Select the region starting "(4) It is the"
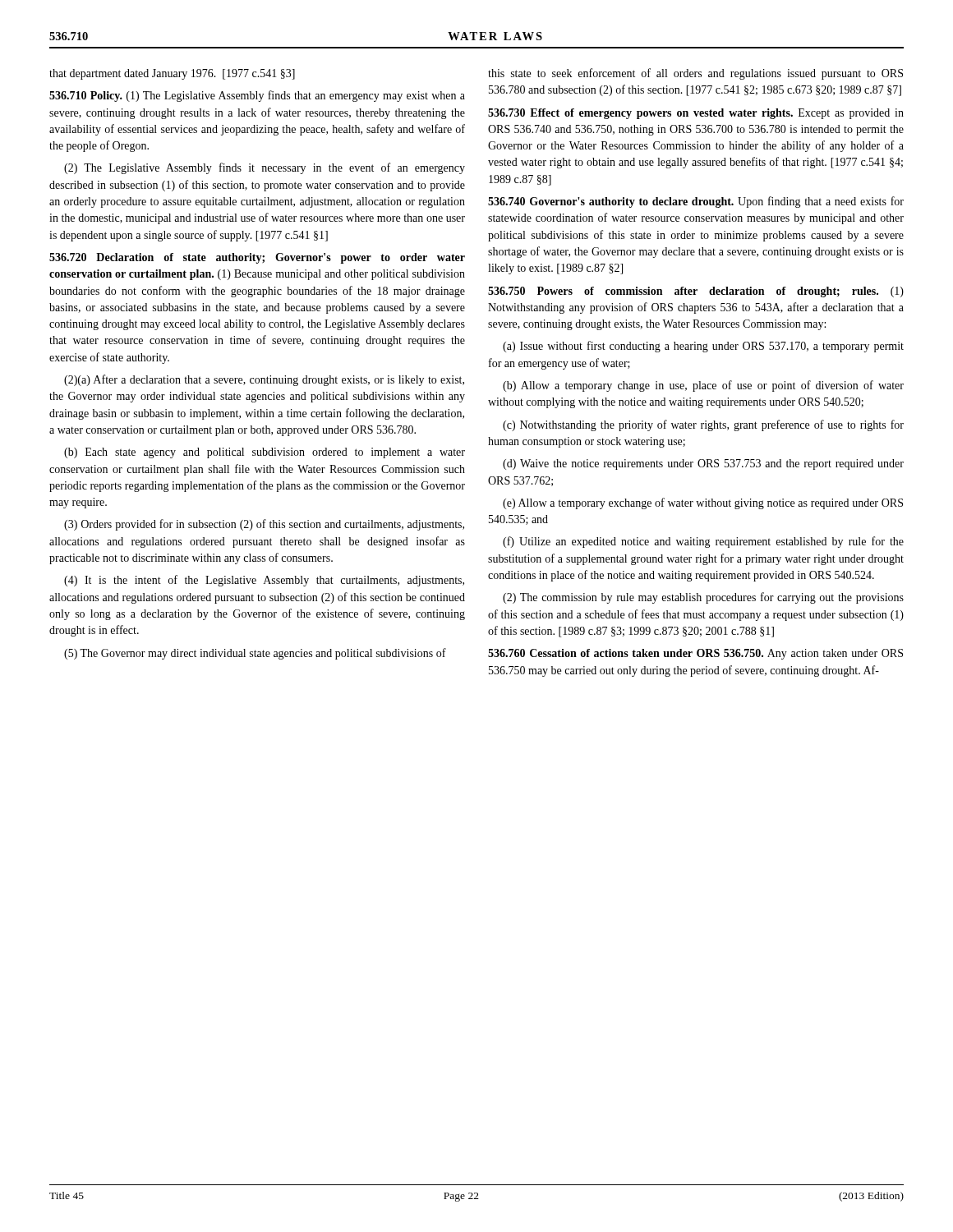The height and width of the screenshot is (1232, 953). tap(257, 606)
